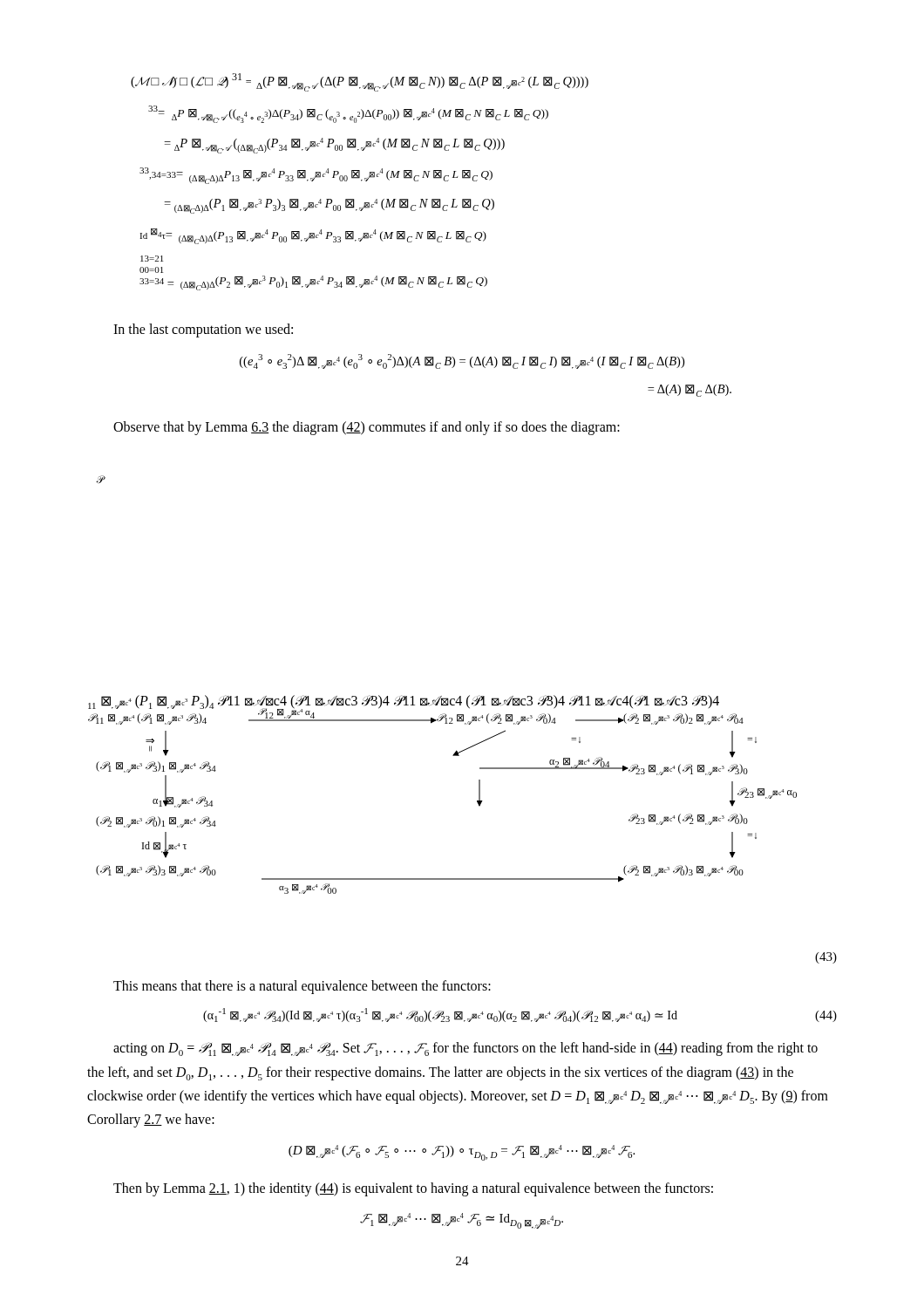
Task: Find the element starting "(𝓜 □ 𝒩) □ (𝓛 □ 𝒬) 31"
Action: click(462, 184)
